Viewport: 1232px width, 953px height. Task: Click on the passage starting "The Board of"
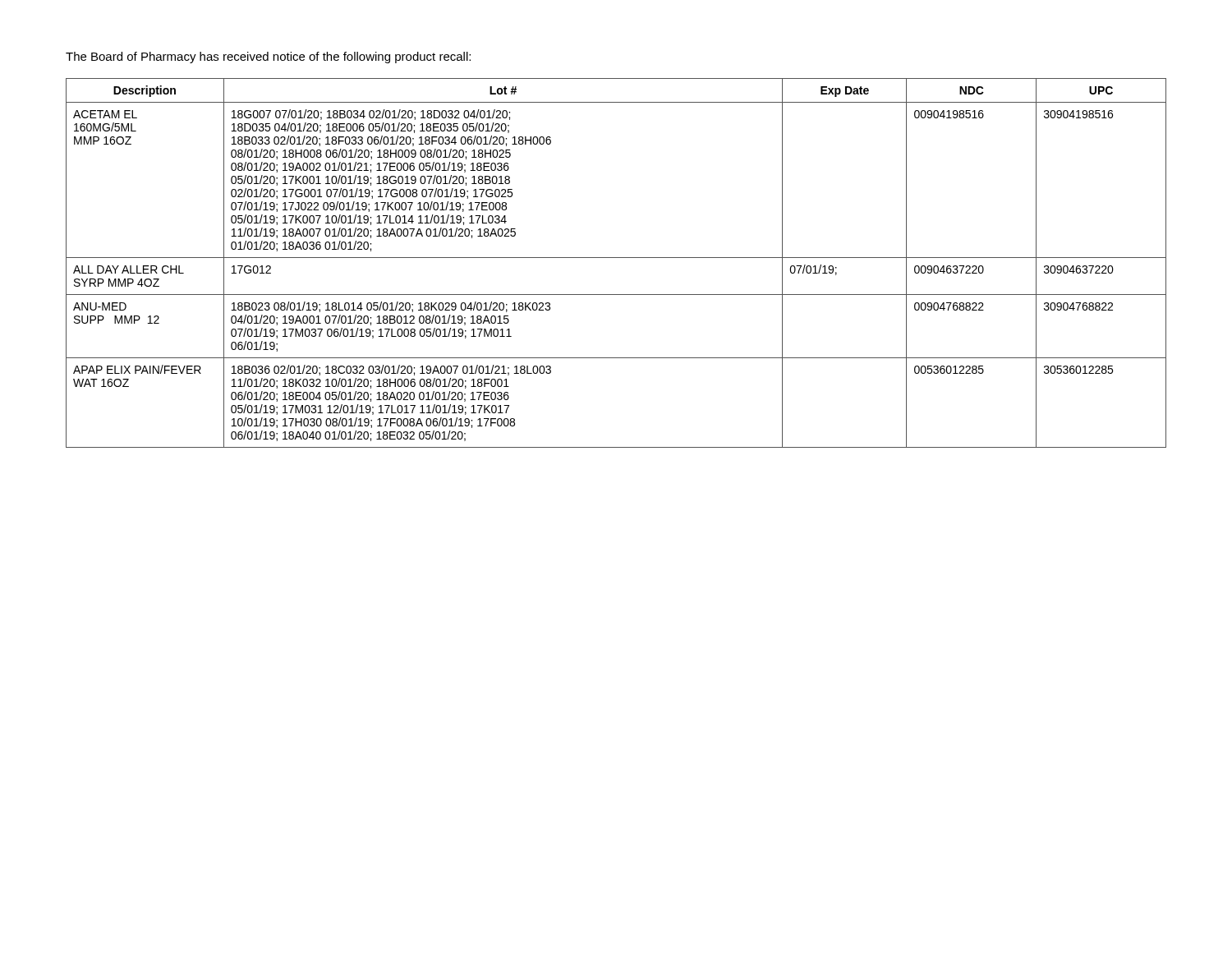269,56
